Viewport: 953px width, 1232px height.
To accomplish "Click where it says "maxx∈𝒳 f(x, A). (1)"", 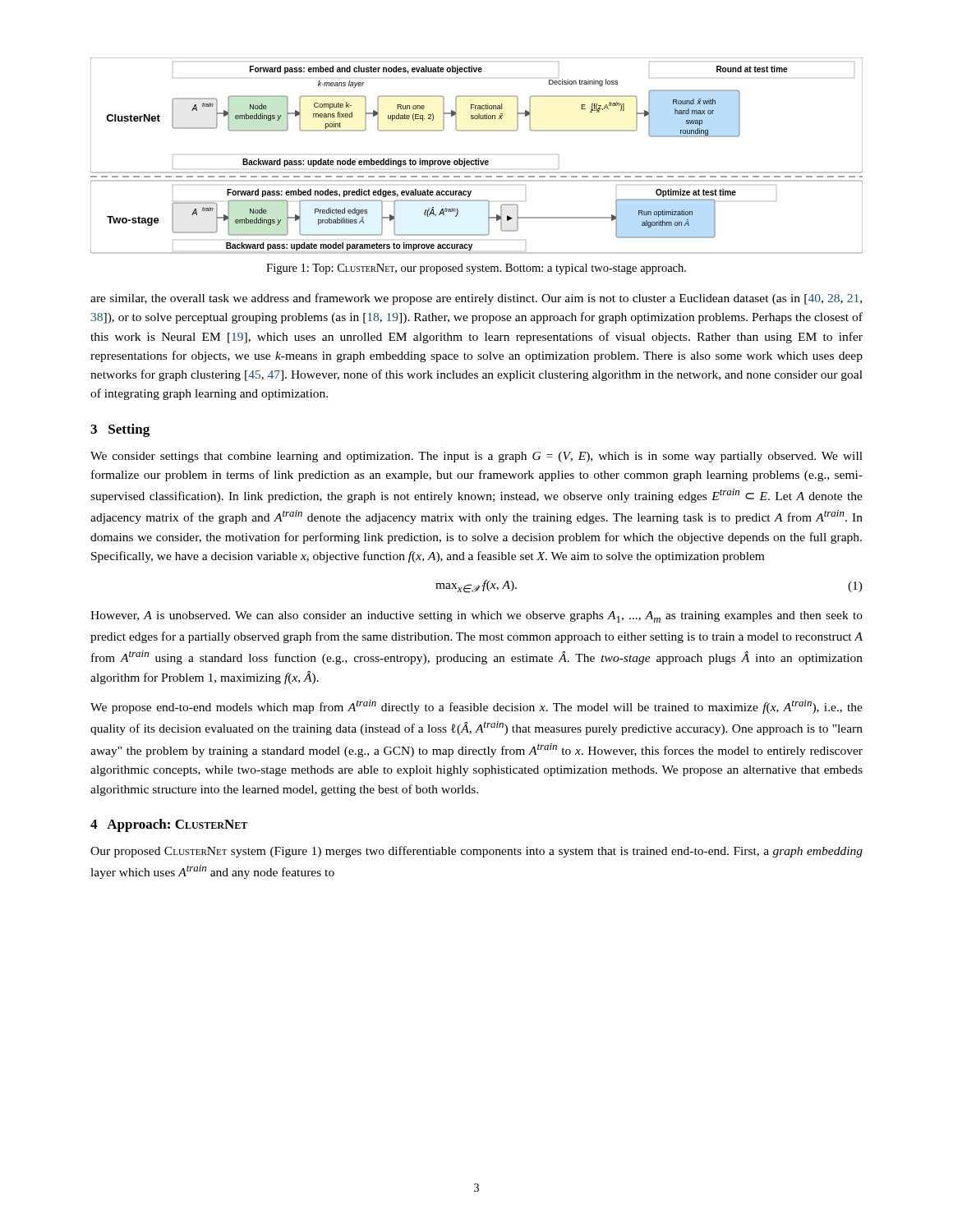I will (x=481, y=586).
